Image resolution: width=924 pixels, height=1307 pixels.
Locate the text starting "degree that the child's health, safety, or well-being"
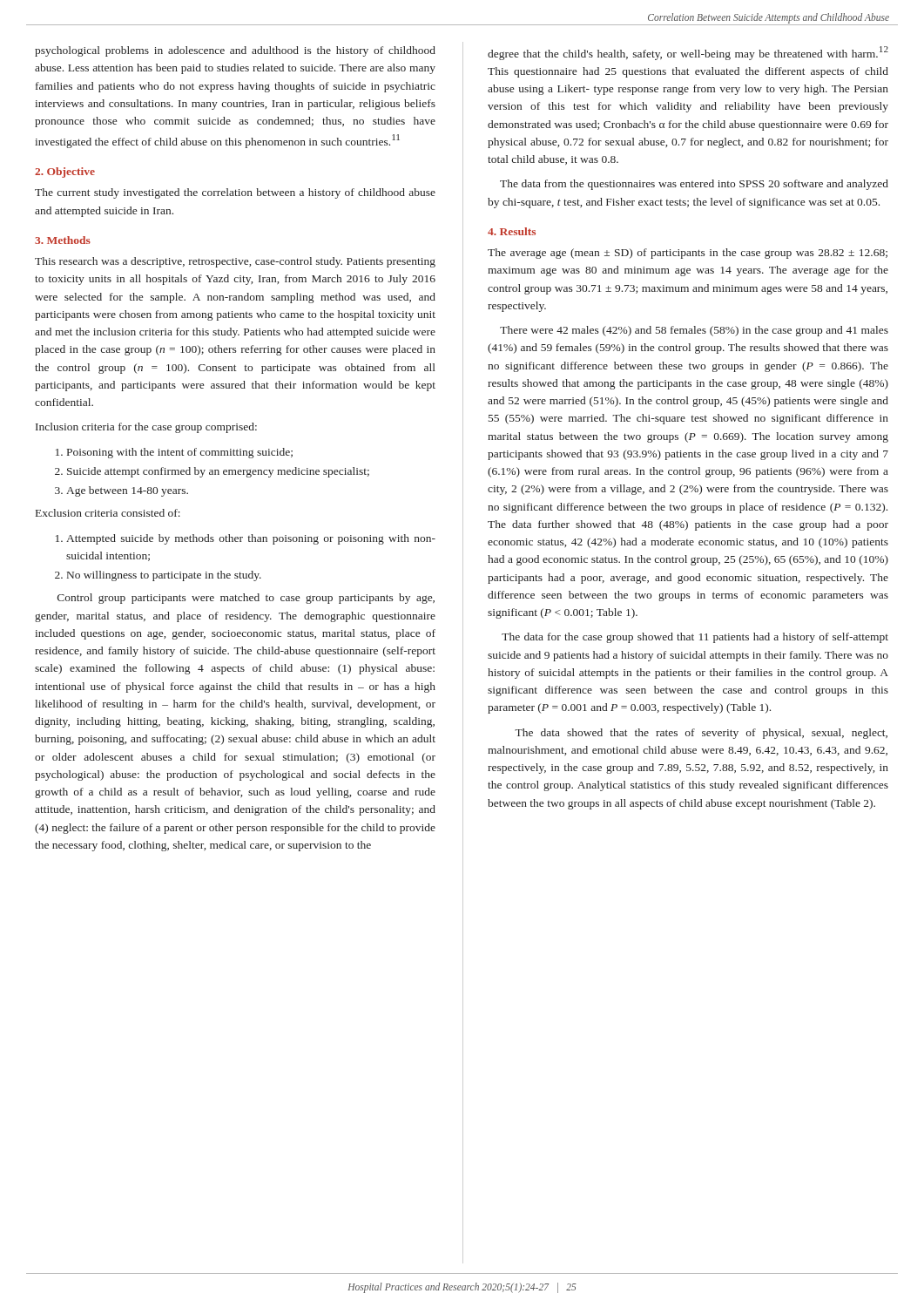pyautogui.click(x=688, y=126)
